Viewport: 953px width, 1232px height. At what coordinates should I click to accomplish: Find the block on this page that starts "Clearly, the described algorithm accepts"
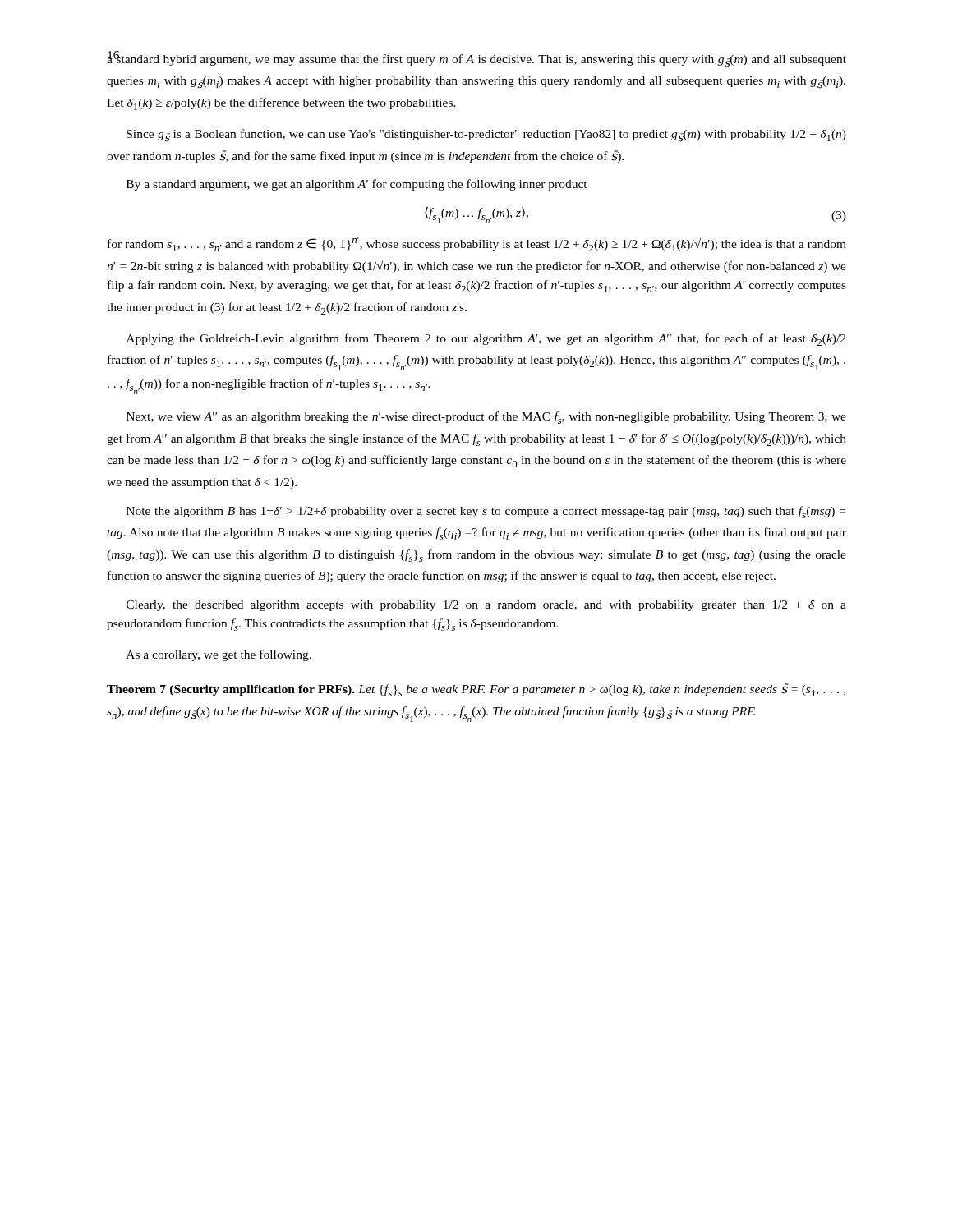tap(476, 615)
